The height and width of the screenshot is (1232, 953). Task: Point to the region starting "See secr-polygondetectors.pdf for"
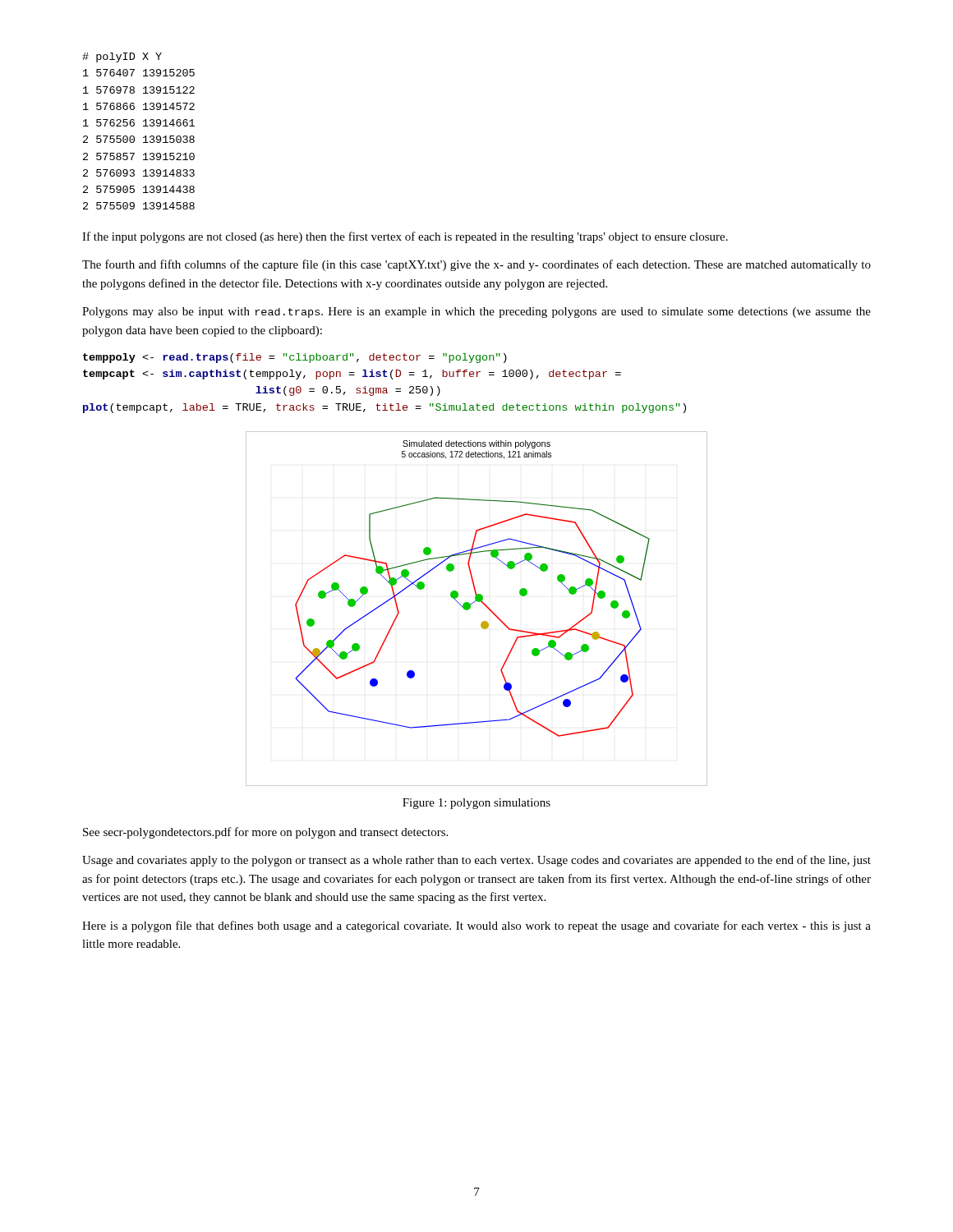pos(265,833)
